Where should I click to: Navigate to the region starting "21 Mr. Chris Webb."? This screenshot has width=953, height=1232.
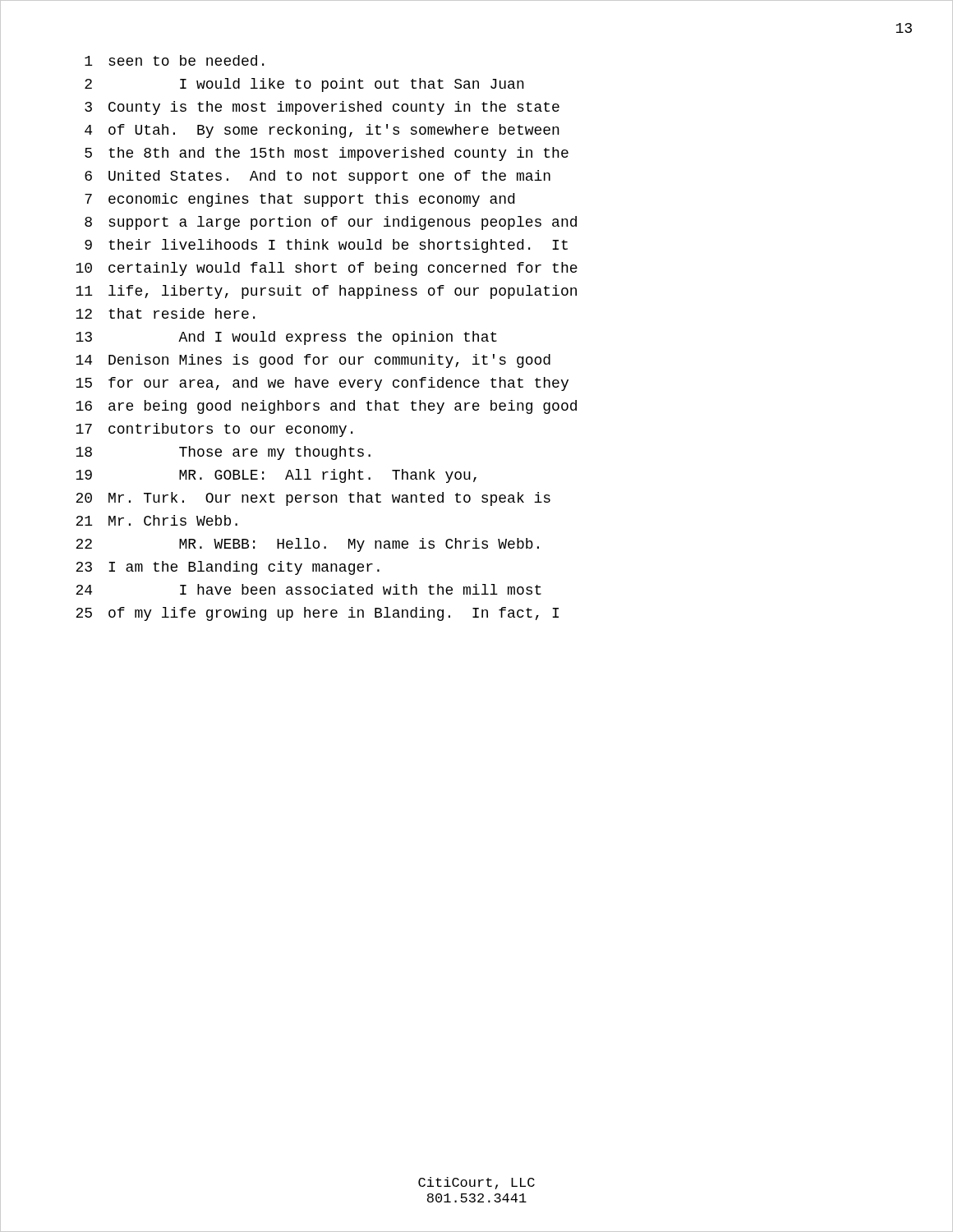pyautogui.click(x=157, y=520)
